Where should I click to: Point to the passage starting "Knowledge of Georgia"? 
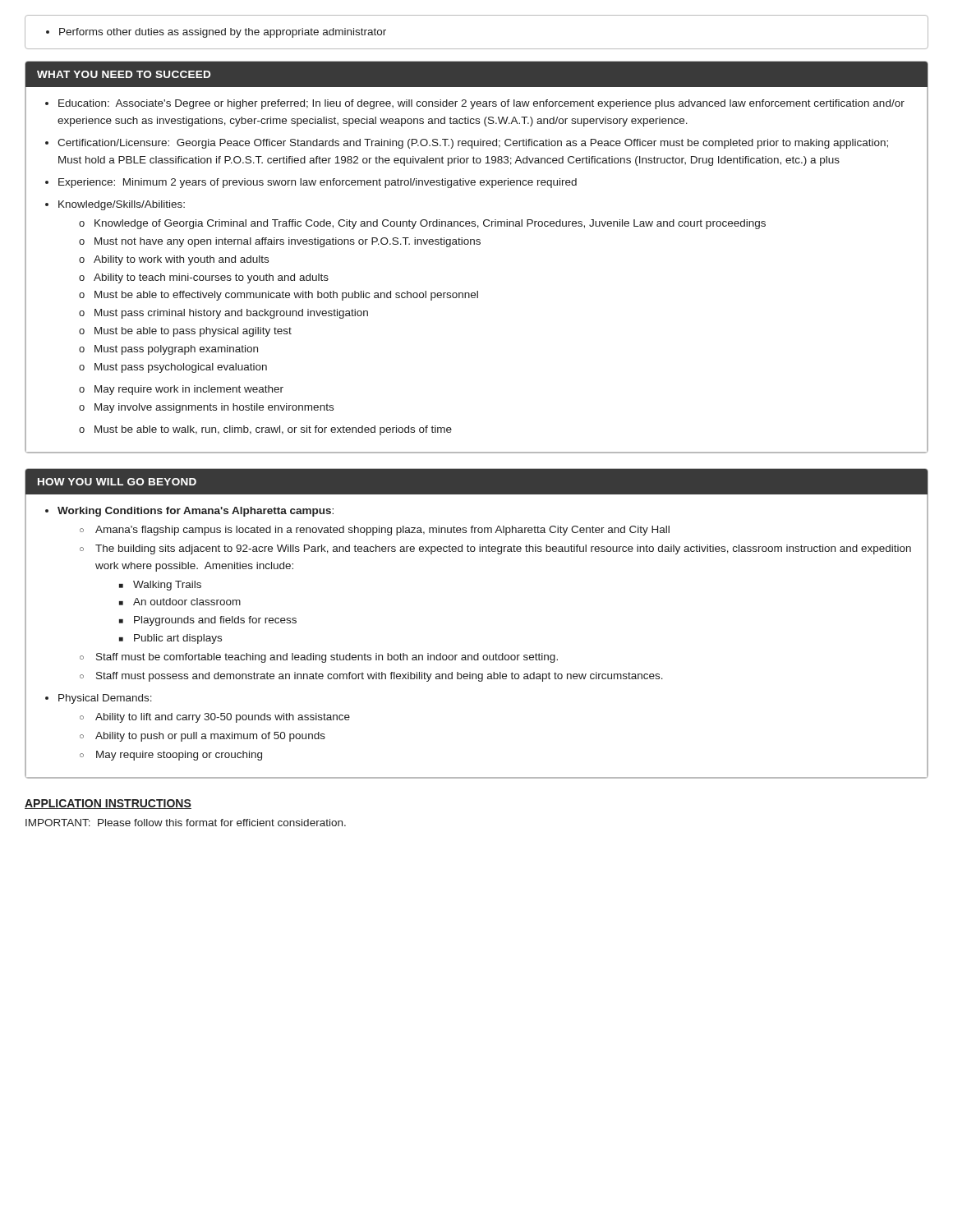430,223
